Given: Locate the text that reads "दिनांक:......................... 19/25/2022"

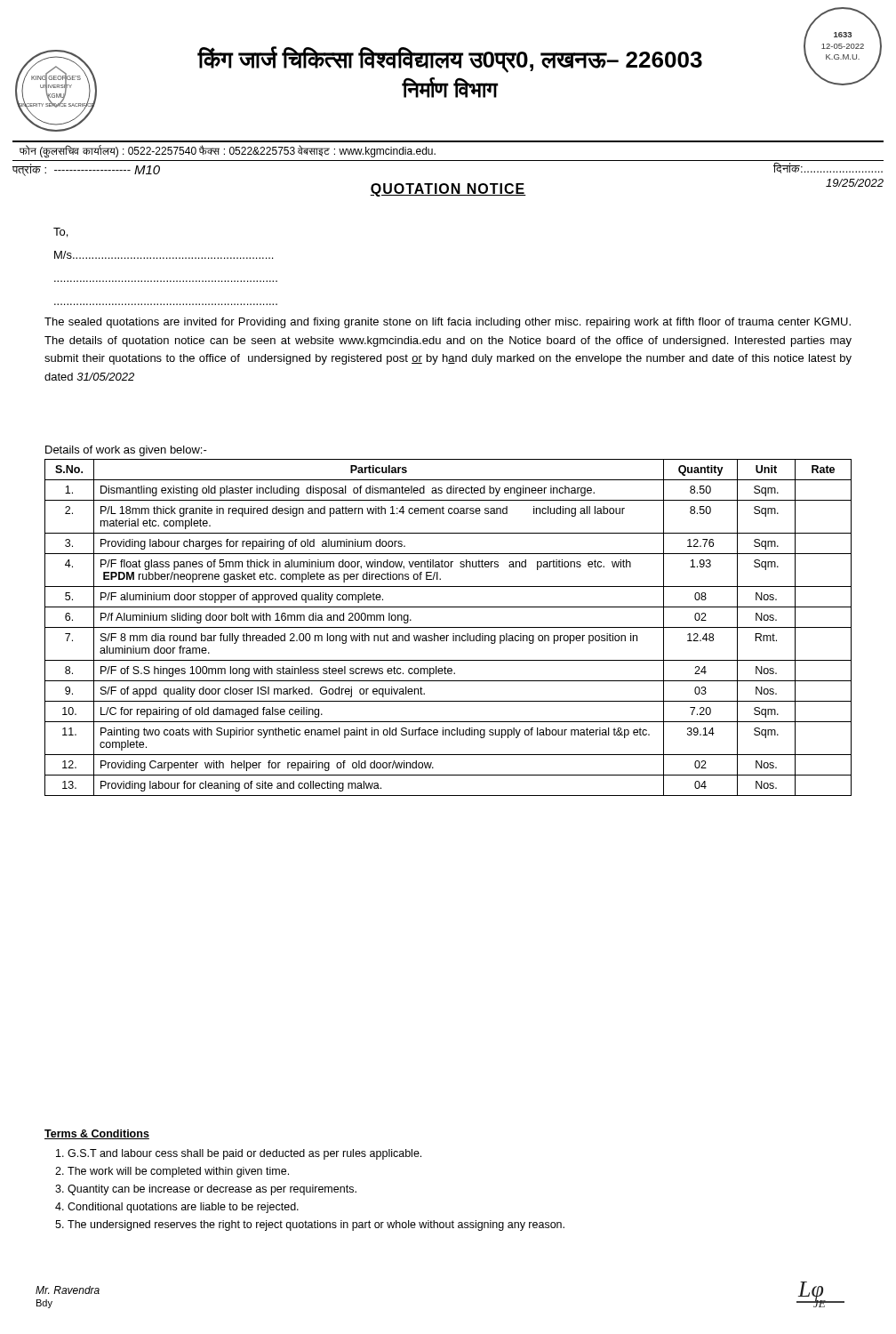Looking at the screenshot, I should (x=828, y=176).
